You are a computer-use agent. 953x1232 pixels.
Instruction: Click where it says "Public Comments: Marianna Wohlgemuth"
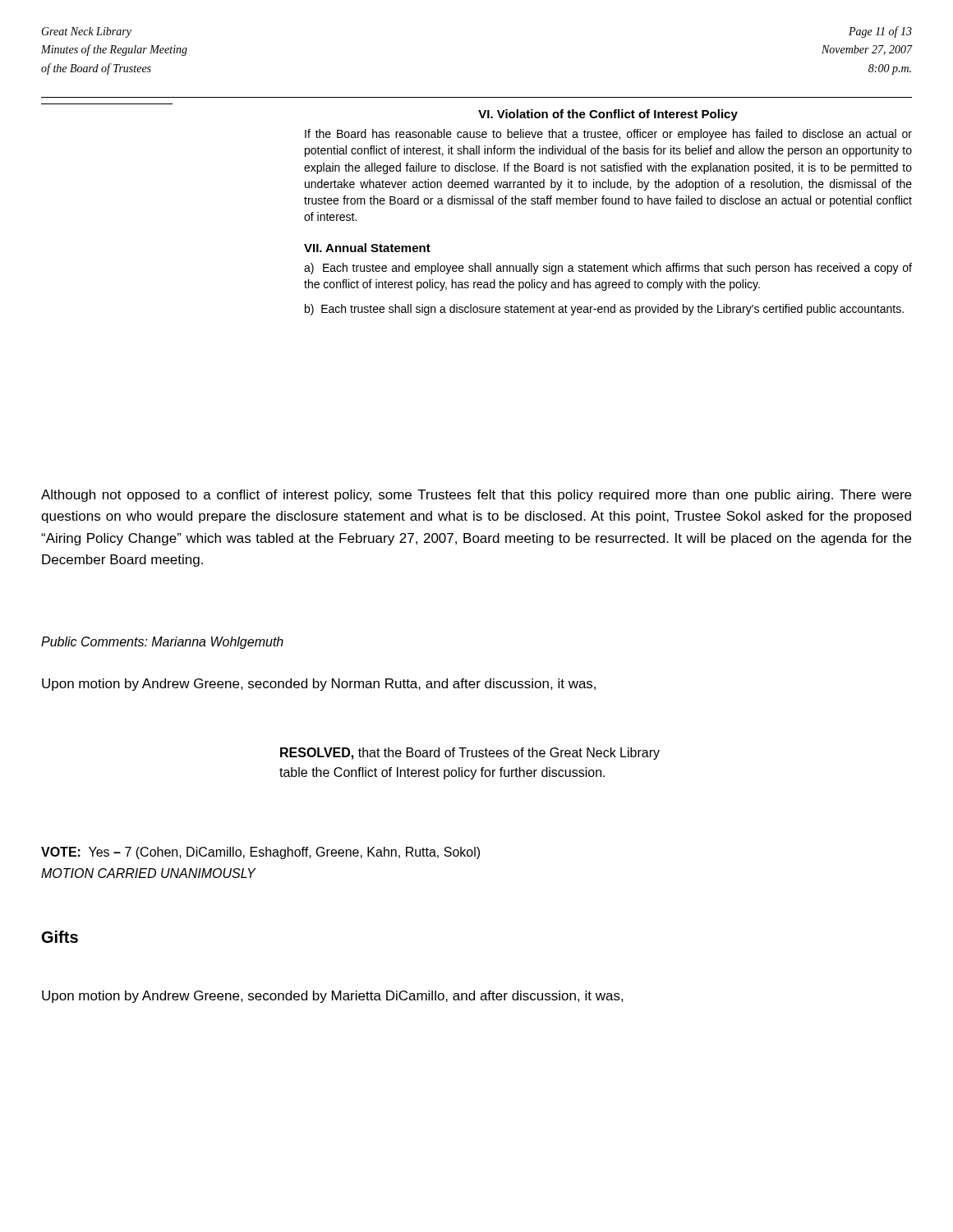pyautogui.click(x=162, y=642)
